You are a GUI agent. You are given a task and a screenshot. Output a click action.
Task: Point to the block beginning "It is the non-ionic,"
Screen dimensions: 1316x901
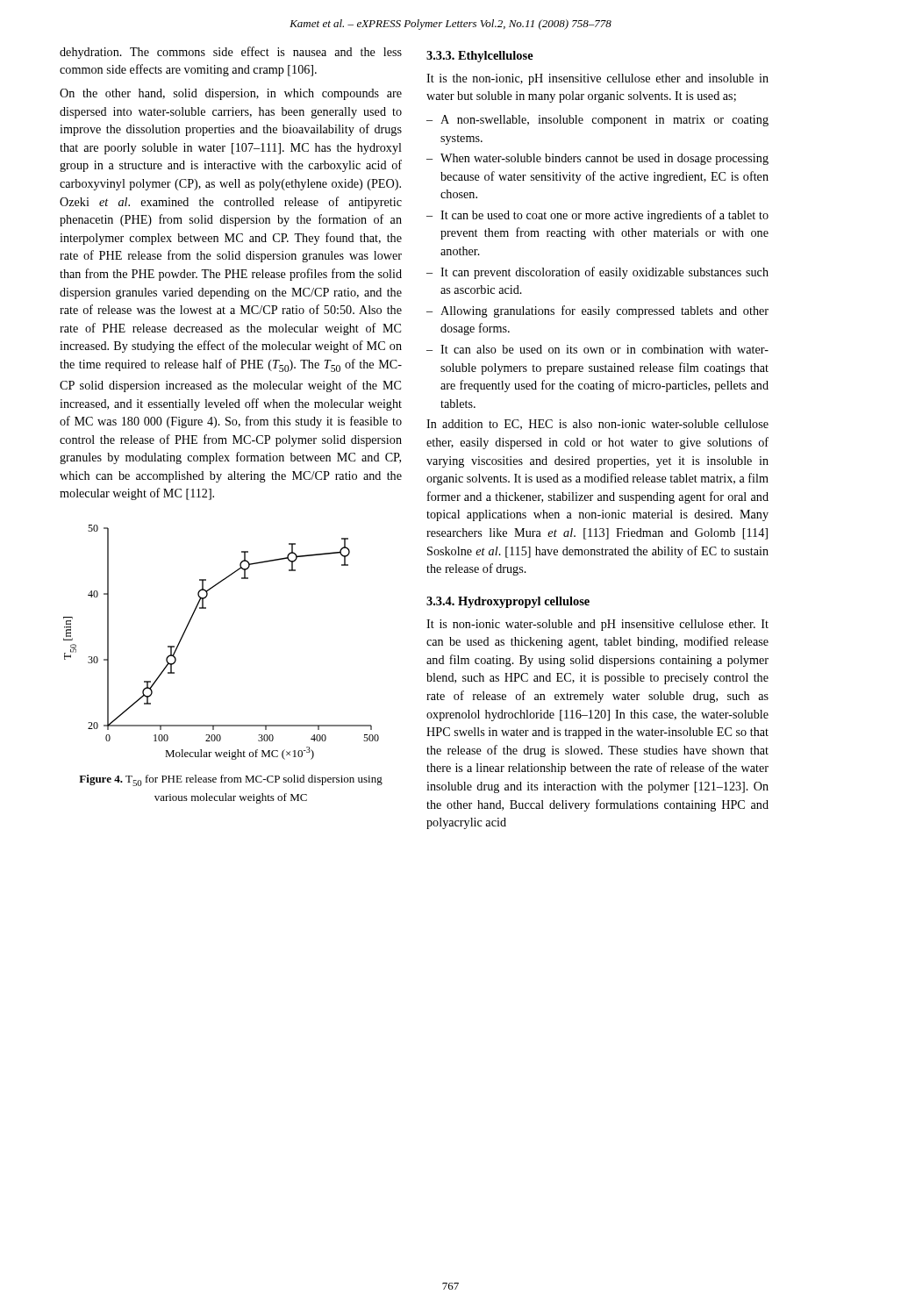click(x=597, y=87)
